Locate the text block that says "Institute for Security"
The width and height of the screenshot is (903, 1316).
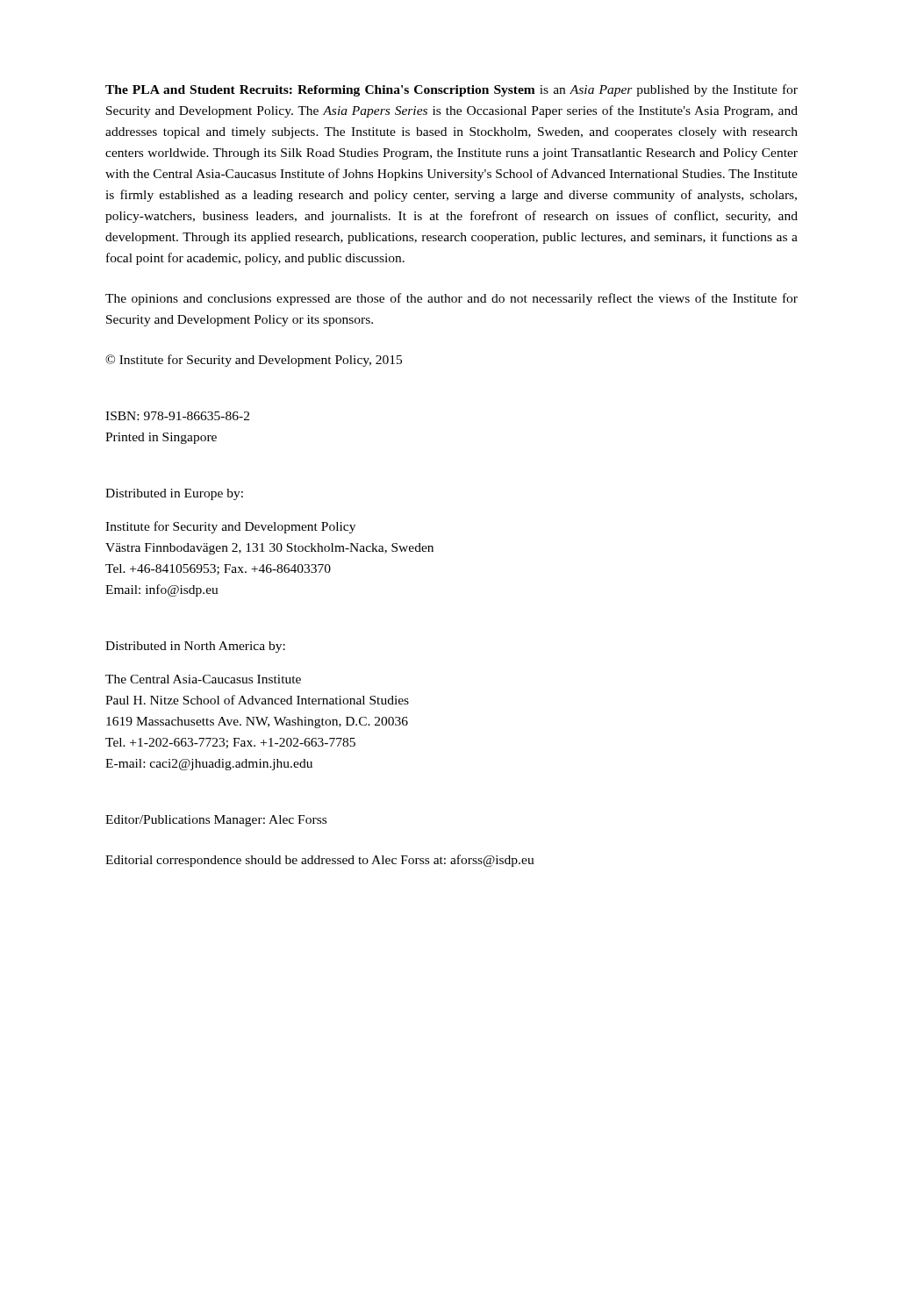click(x=270, y=558)
